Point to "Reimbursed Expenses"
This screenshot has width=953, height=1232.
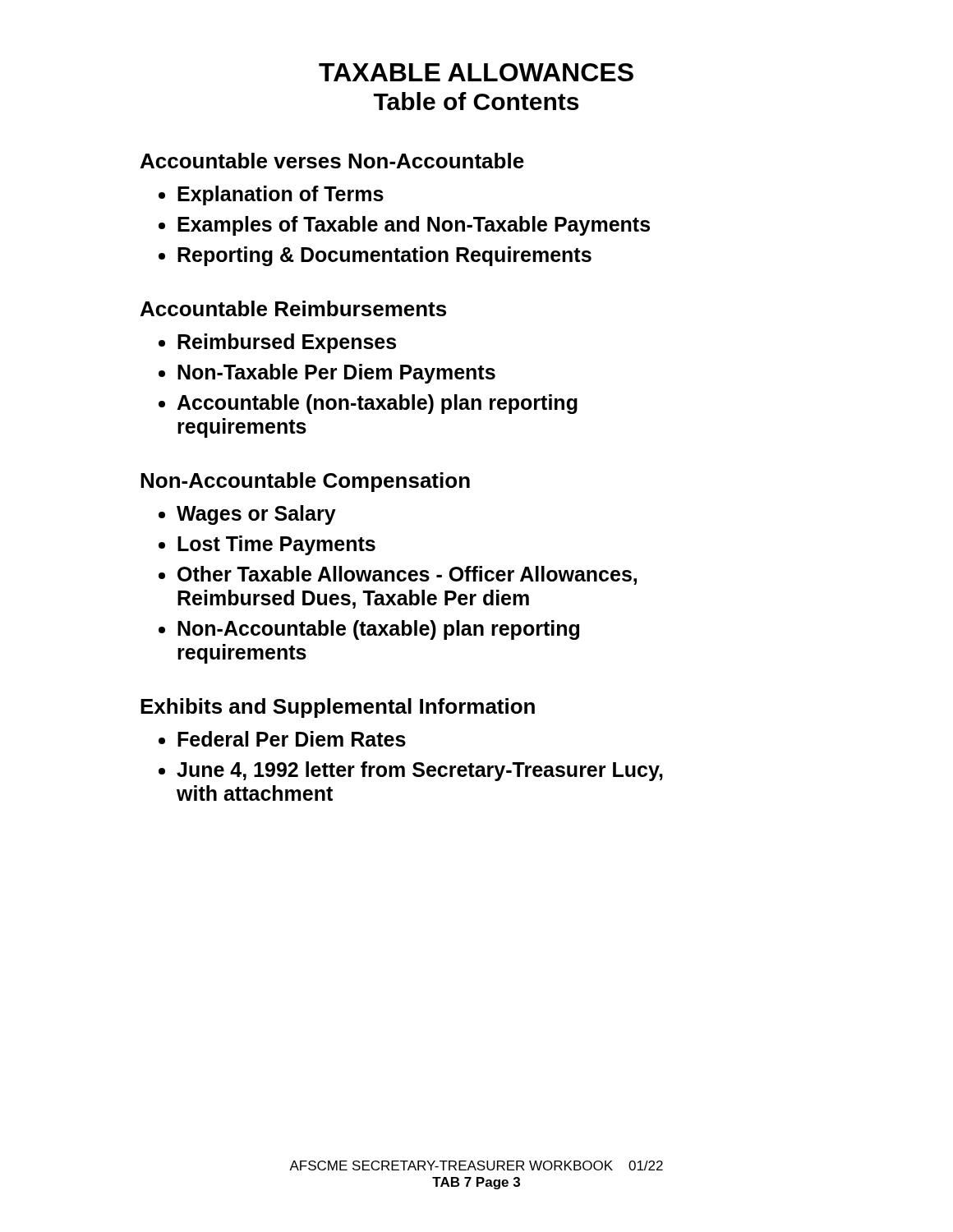tap(287, 342)
